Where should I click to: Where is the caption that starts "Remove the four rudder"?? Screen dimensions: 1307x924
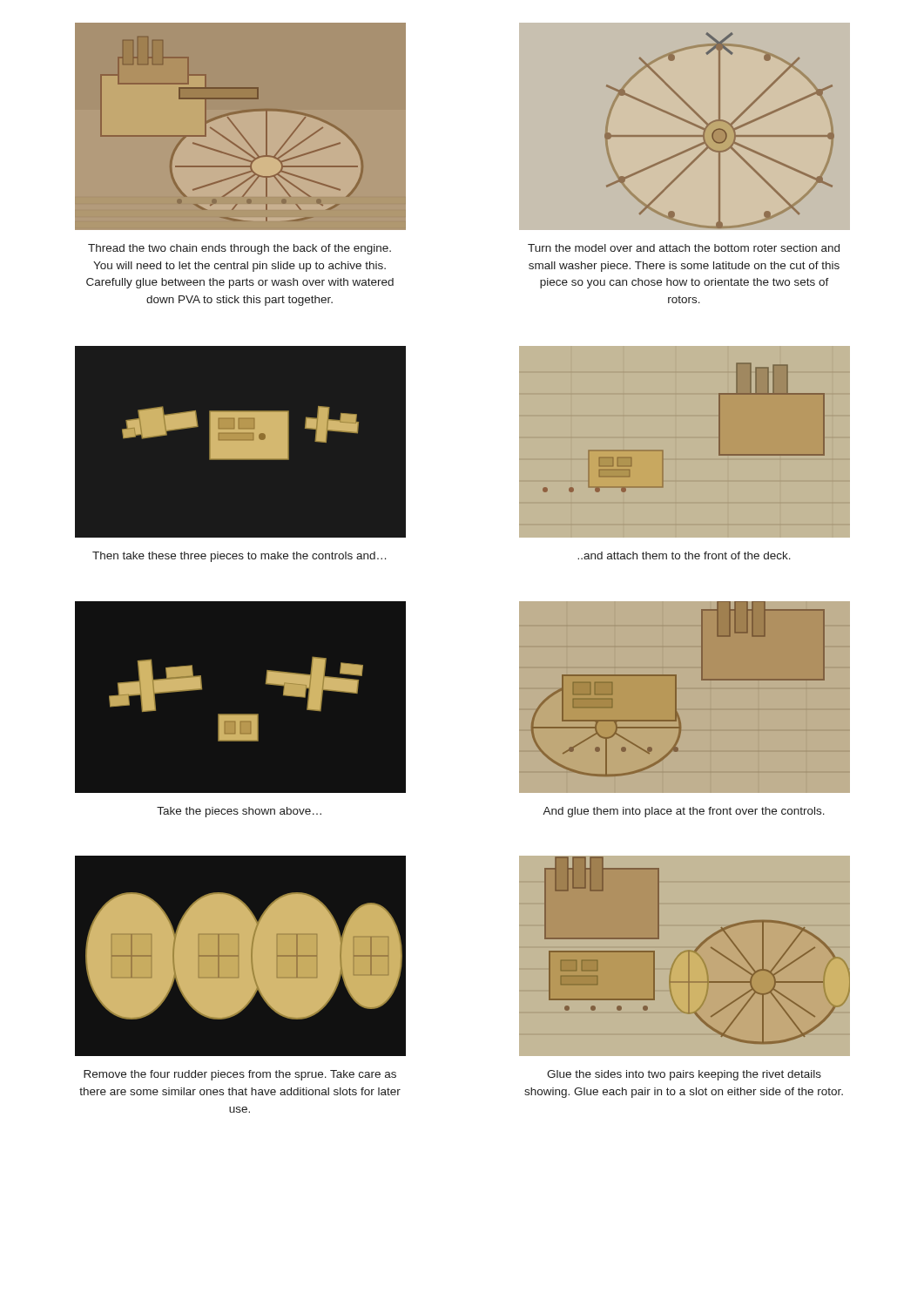pyautogui.click(x=240, y=1091)
